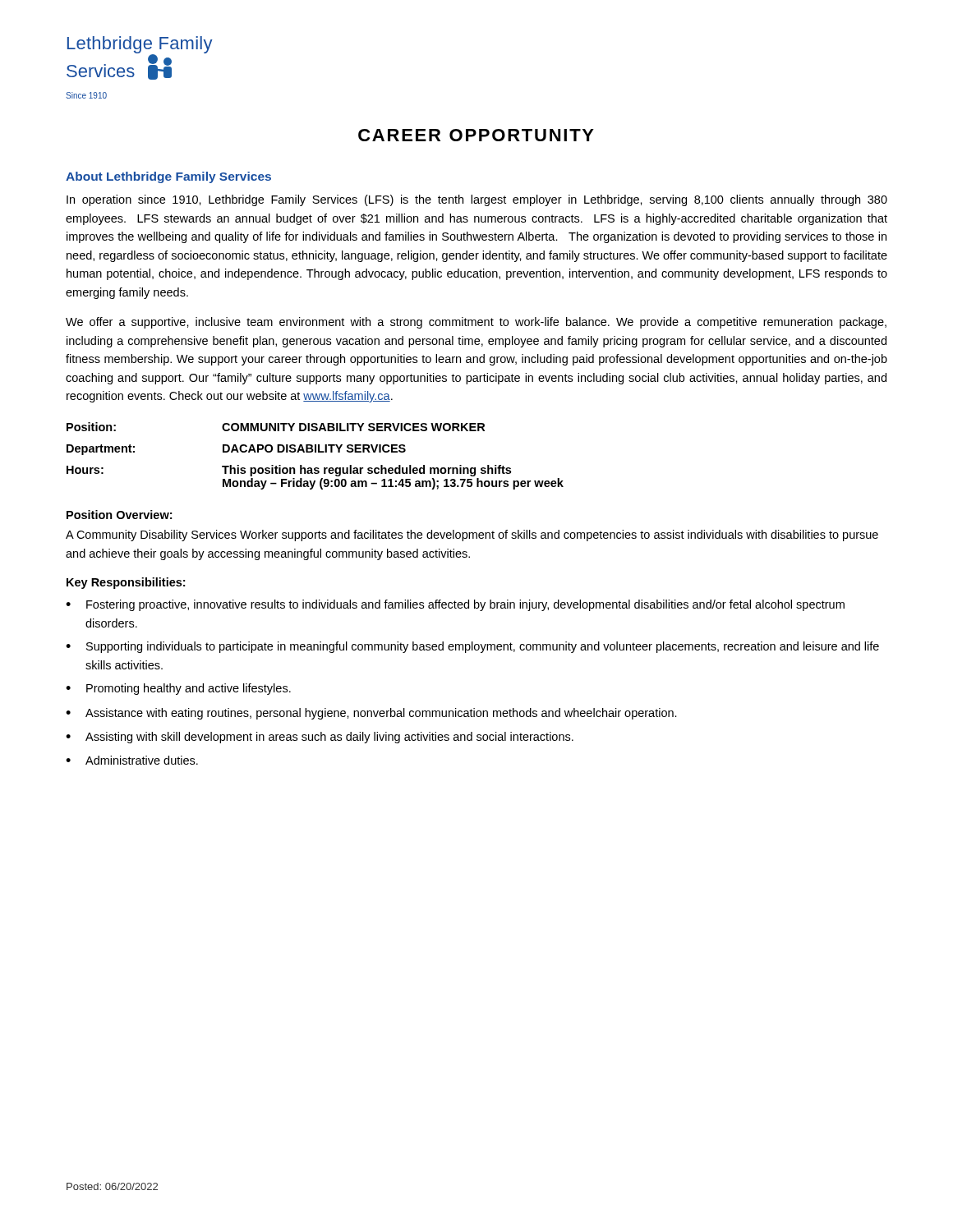Click the passage that begins "• Assisting with skill development in"

click(476, 737)
